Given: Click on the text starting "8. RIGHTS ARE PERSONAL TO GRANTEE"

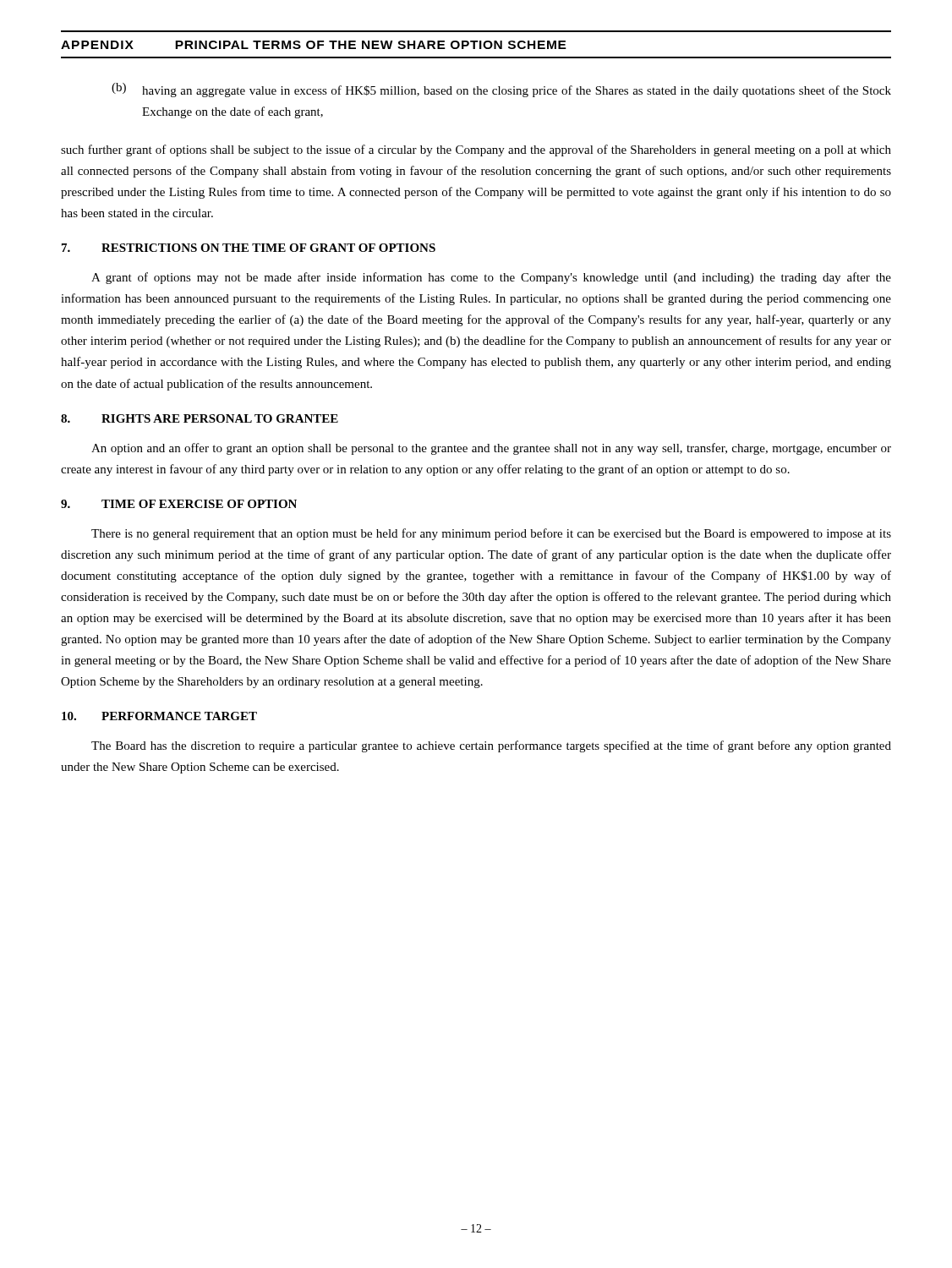Looking at the screenshot, I should (200, 419).
